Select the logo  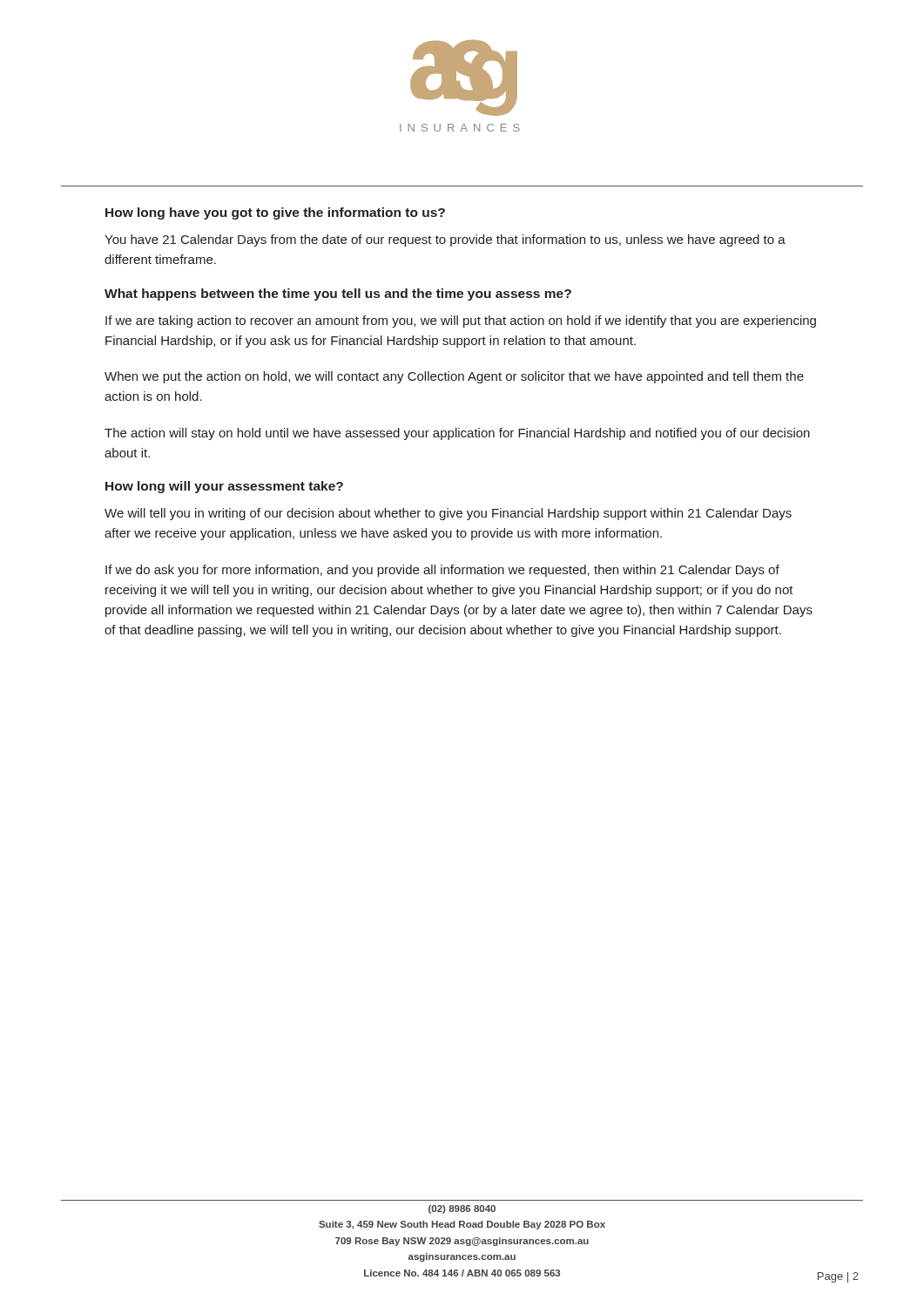462,85
